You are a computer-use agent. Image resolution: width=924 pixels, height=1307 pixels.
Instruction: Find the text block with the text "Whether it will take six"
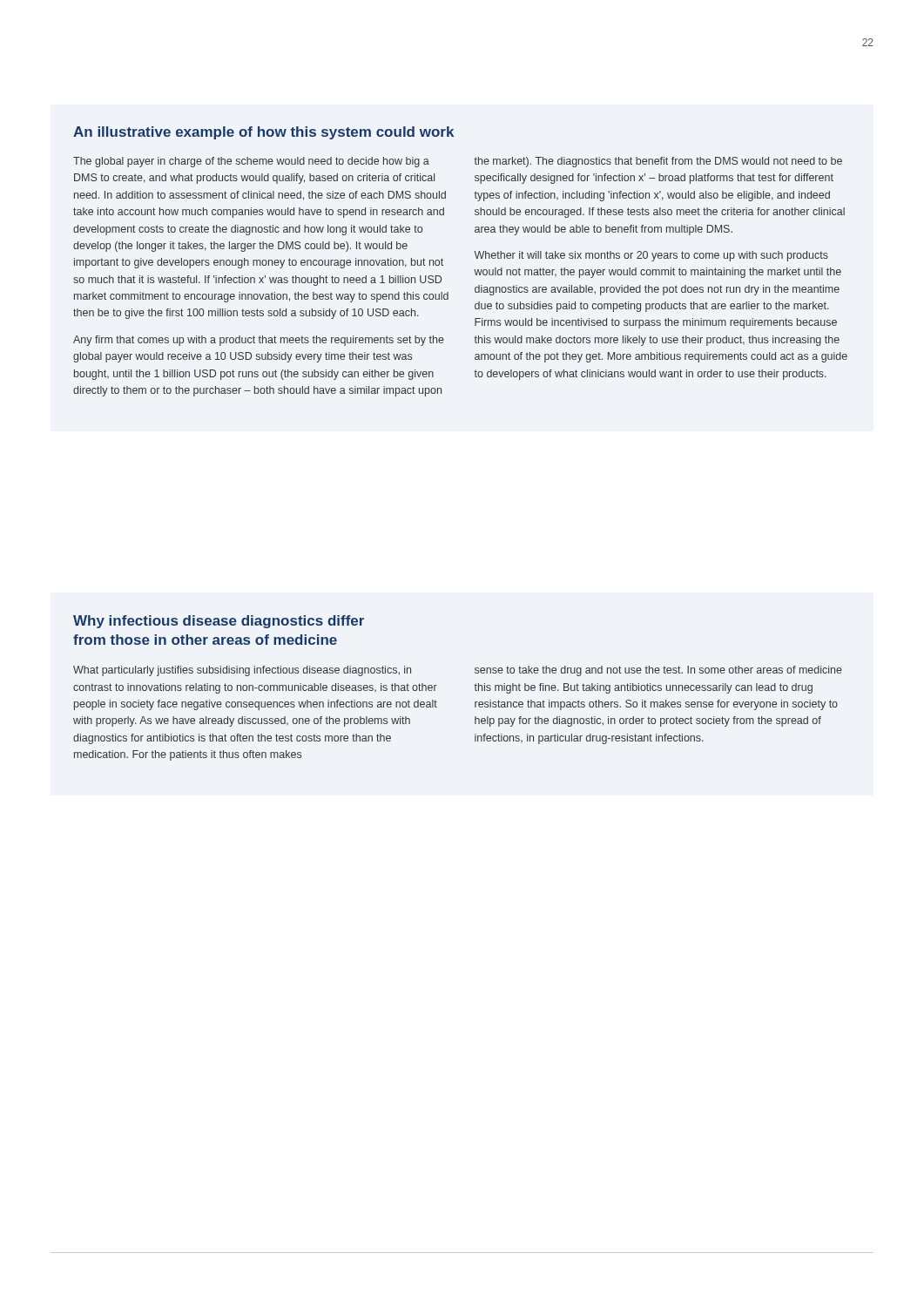[x=661, y=314]
